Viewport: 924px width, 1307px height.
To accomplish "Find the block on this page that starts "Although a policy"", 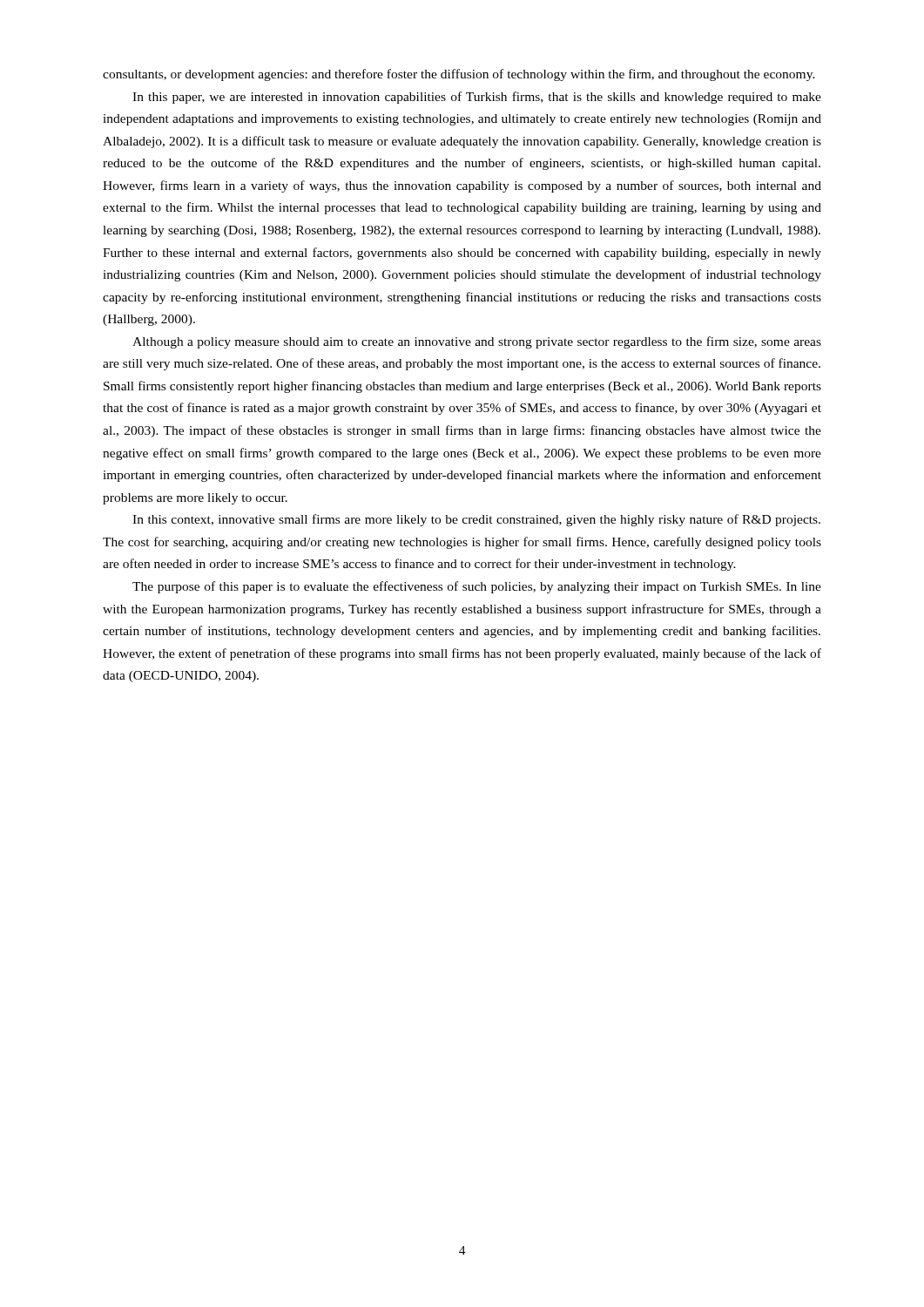I will [x=462, y=419].
